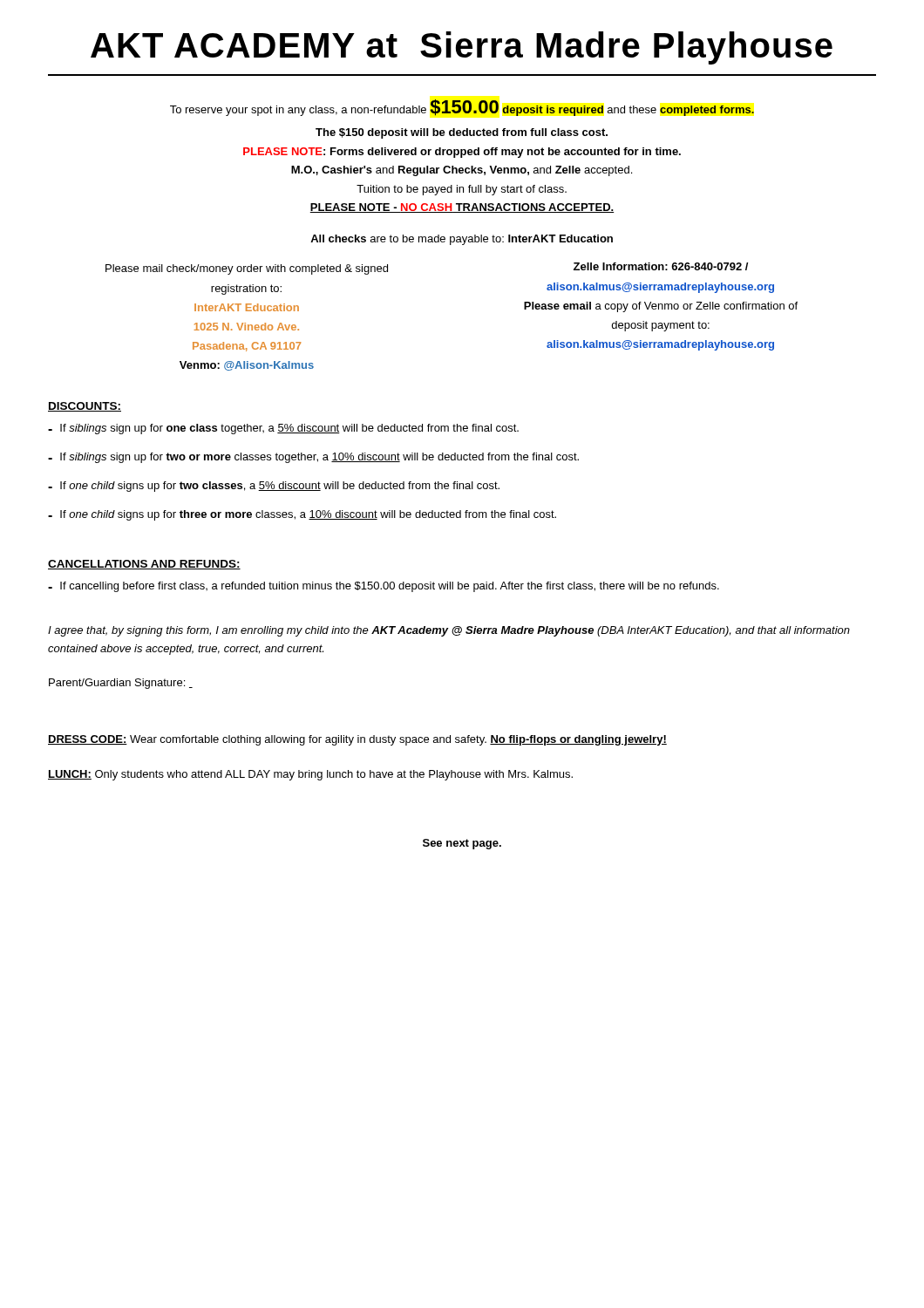Select the region starting "DRESS CODE: Wear comfortable clothing"
Image resolution: width=924 pixels, height=1308 pixels.
[x=357, y=739]
